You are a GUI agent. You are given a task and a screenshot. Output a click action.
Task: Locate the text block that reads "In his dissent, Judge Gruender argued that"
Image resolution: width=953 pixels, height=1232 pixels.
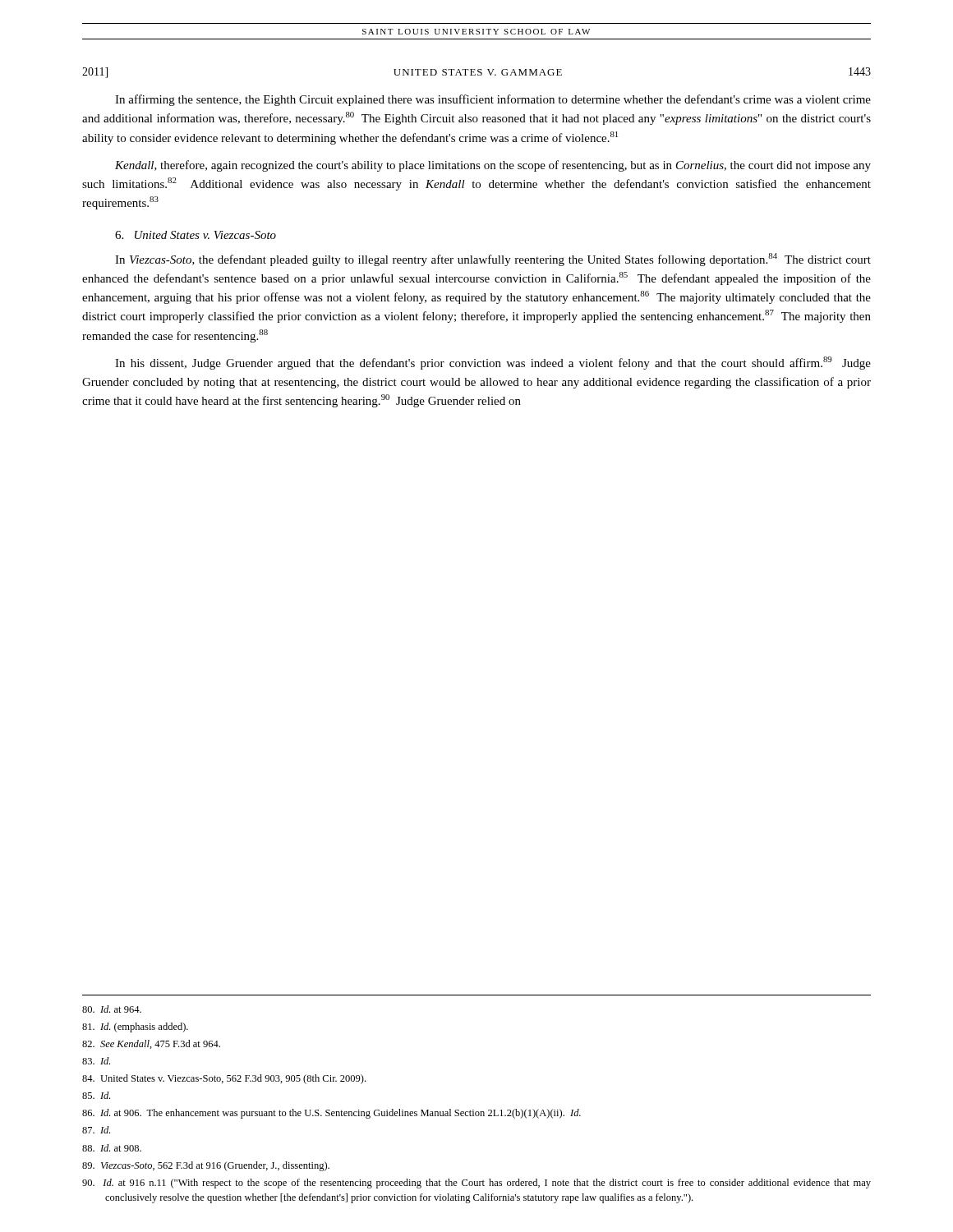point(476,382)
